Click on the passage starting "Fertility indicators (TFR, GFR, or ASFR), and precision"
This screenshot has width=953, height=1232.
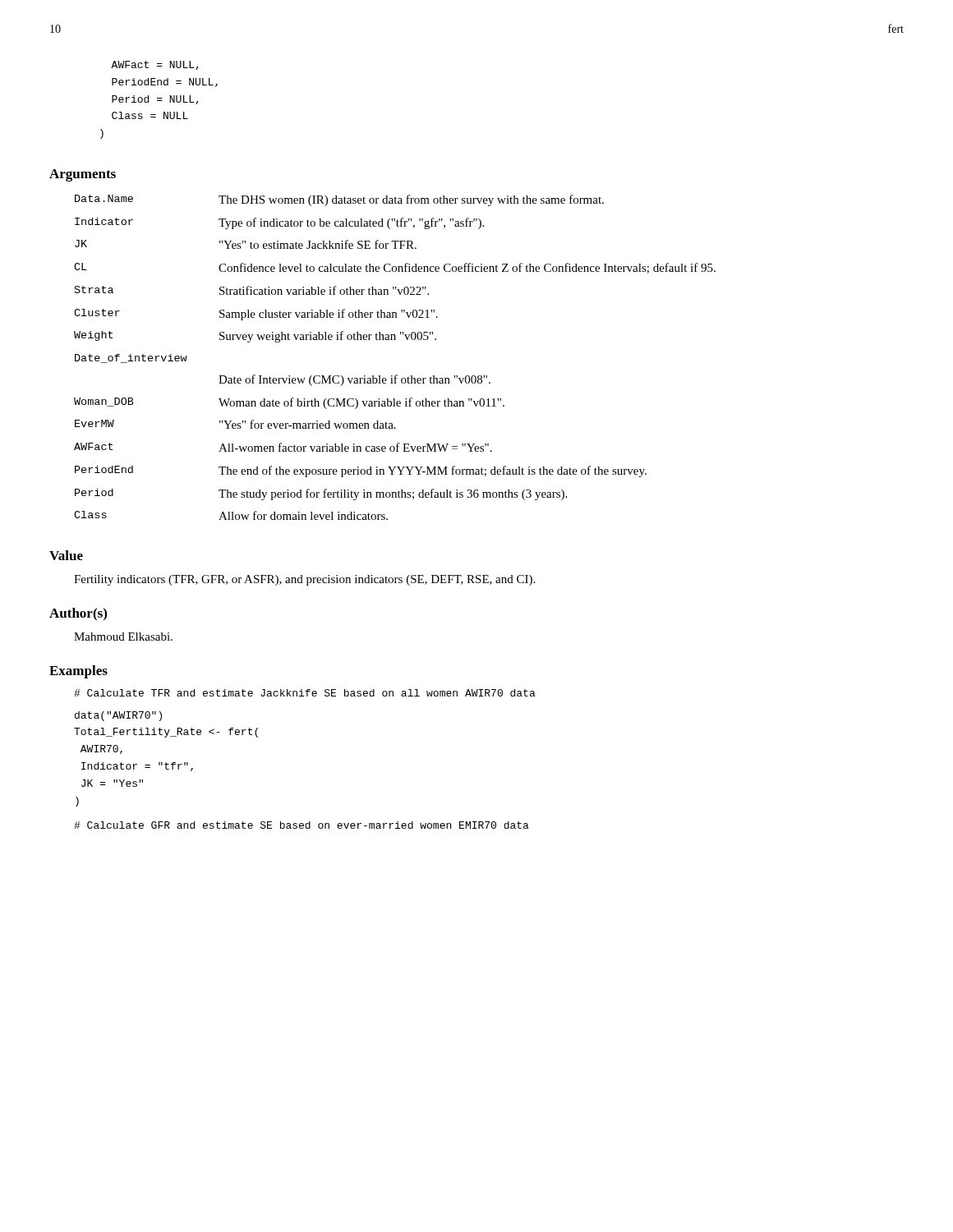click(x=305, y=579)
